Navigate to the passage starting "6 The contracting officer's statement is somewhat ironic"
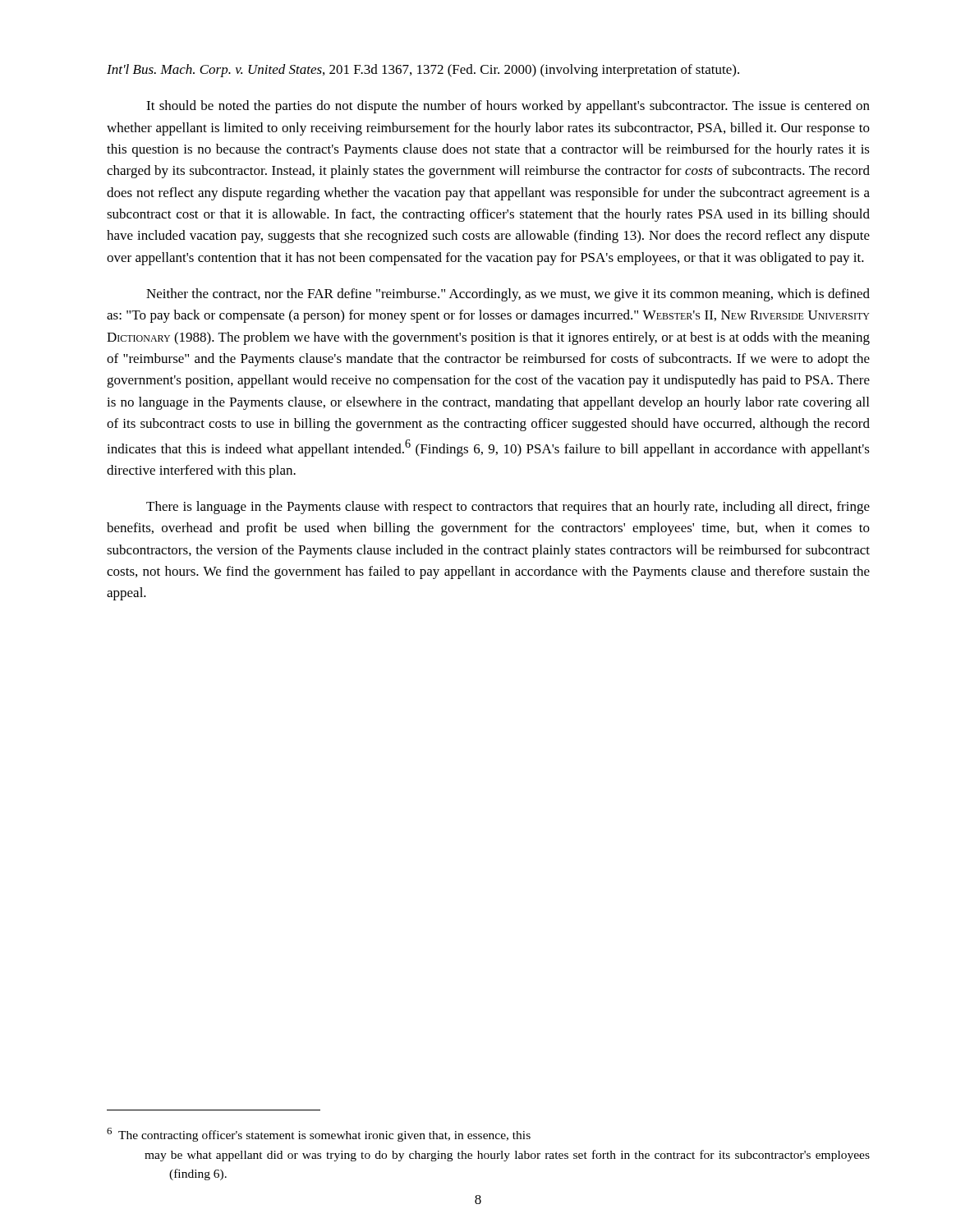 pyautogui.click(x=488, y=1153)
